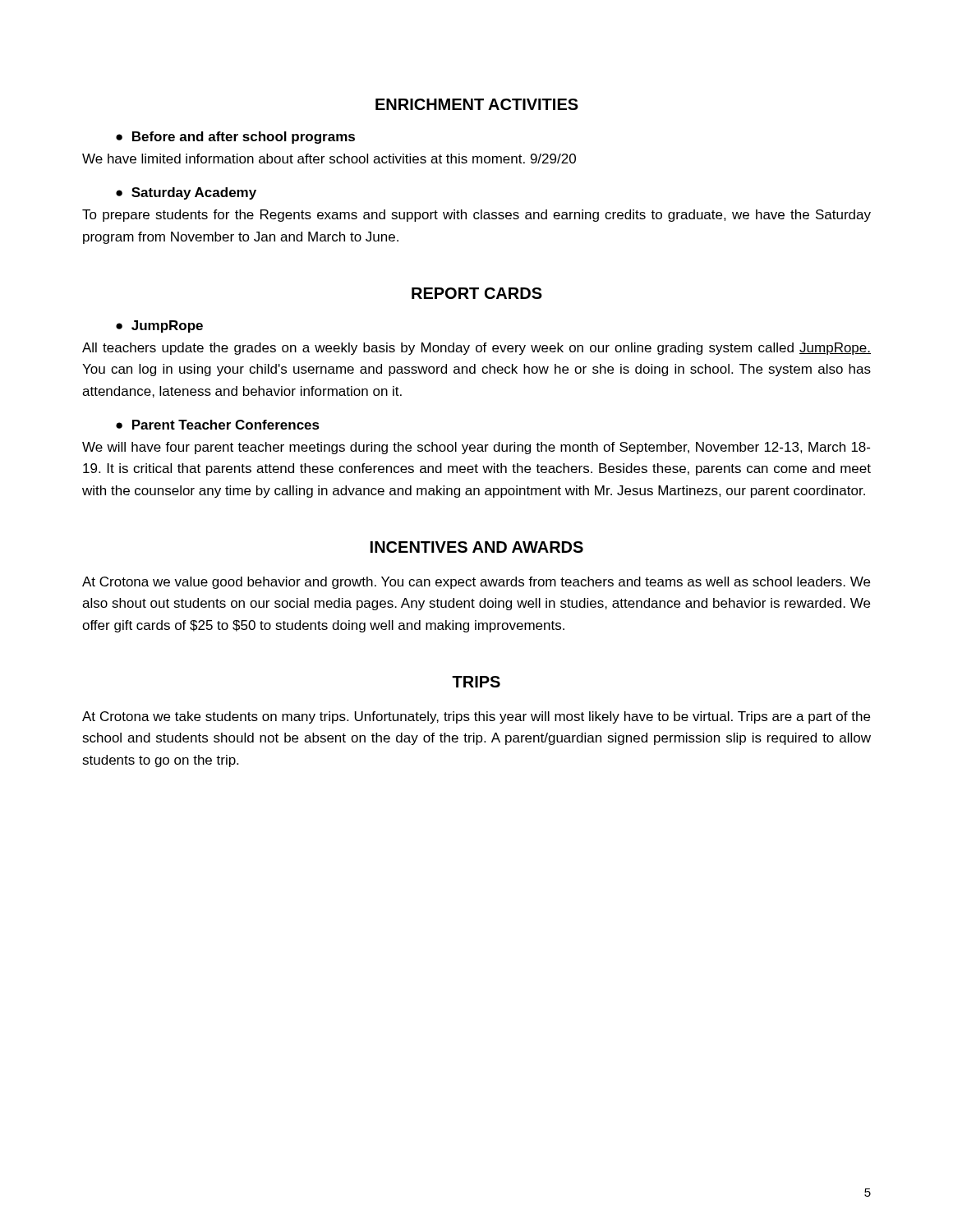The height and width of the screenshot is (1232, 953).
Task: Find the list item that says "● Parent Teacher Conferences"
Action: coord(217,425)
